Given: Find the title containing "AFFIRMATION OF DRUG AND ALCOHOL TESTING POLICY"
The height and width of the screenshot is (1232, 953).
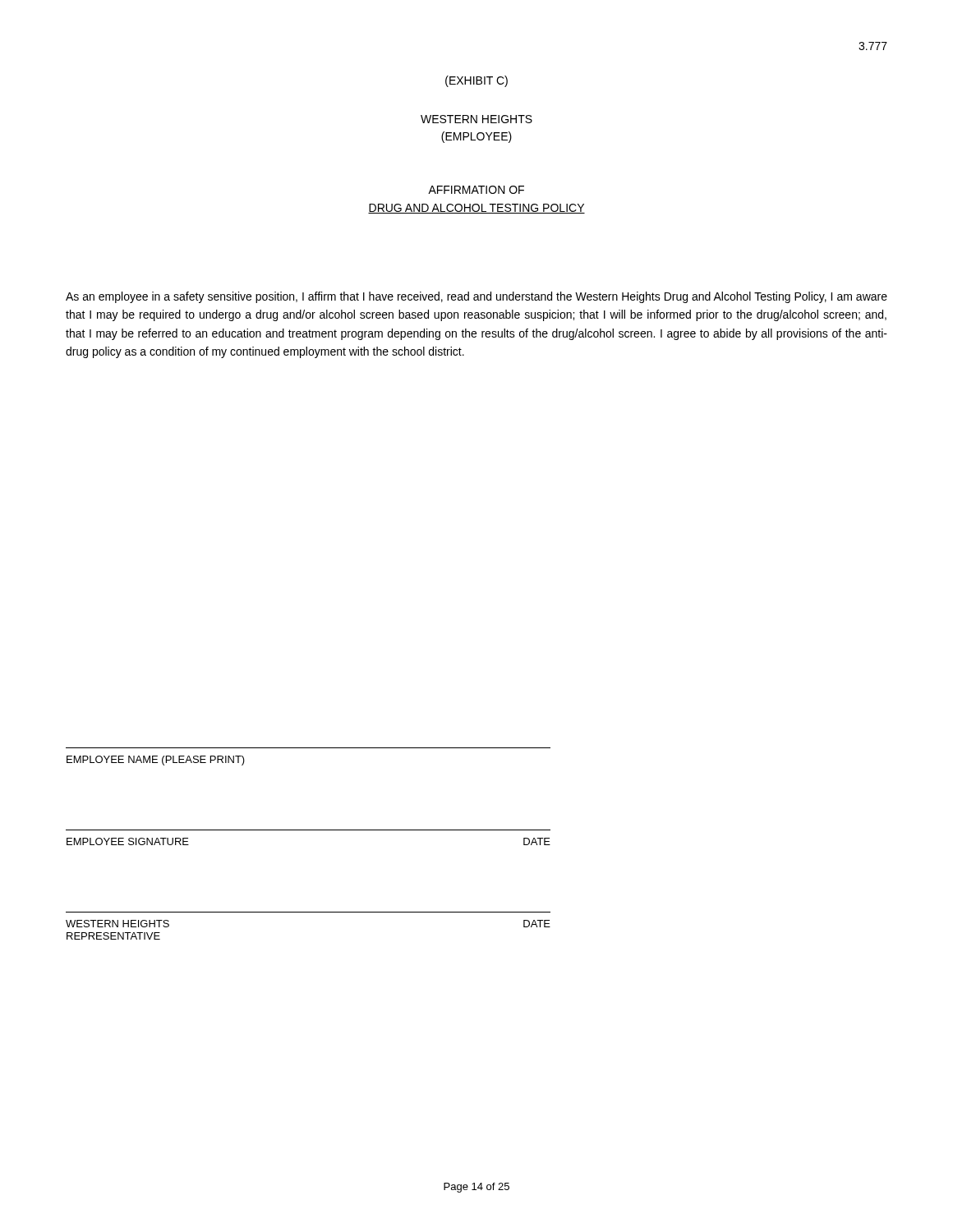Looking at the screenshot, I should point(476,199).
